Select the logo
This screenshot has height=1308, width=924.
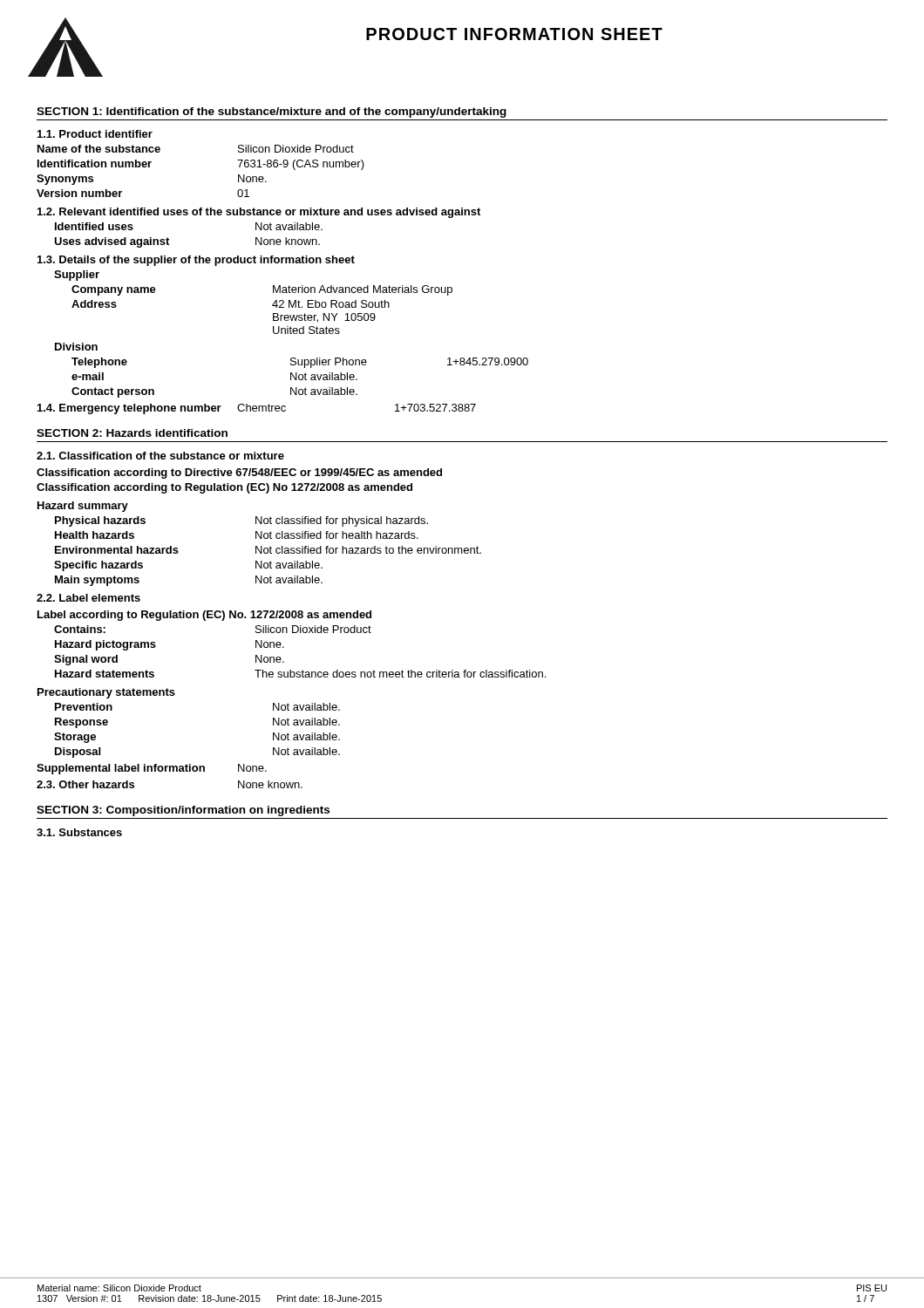coord(70,50)
